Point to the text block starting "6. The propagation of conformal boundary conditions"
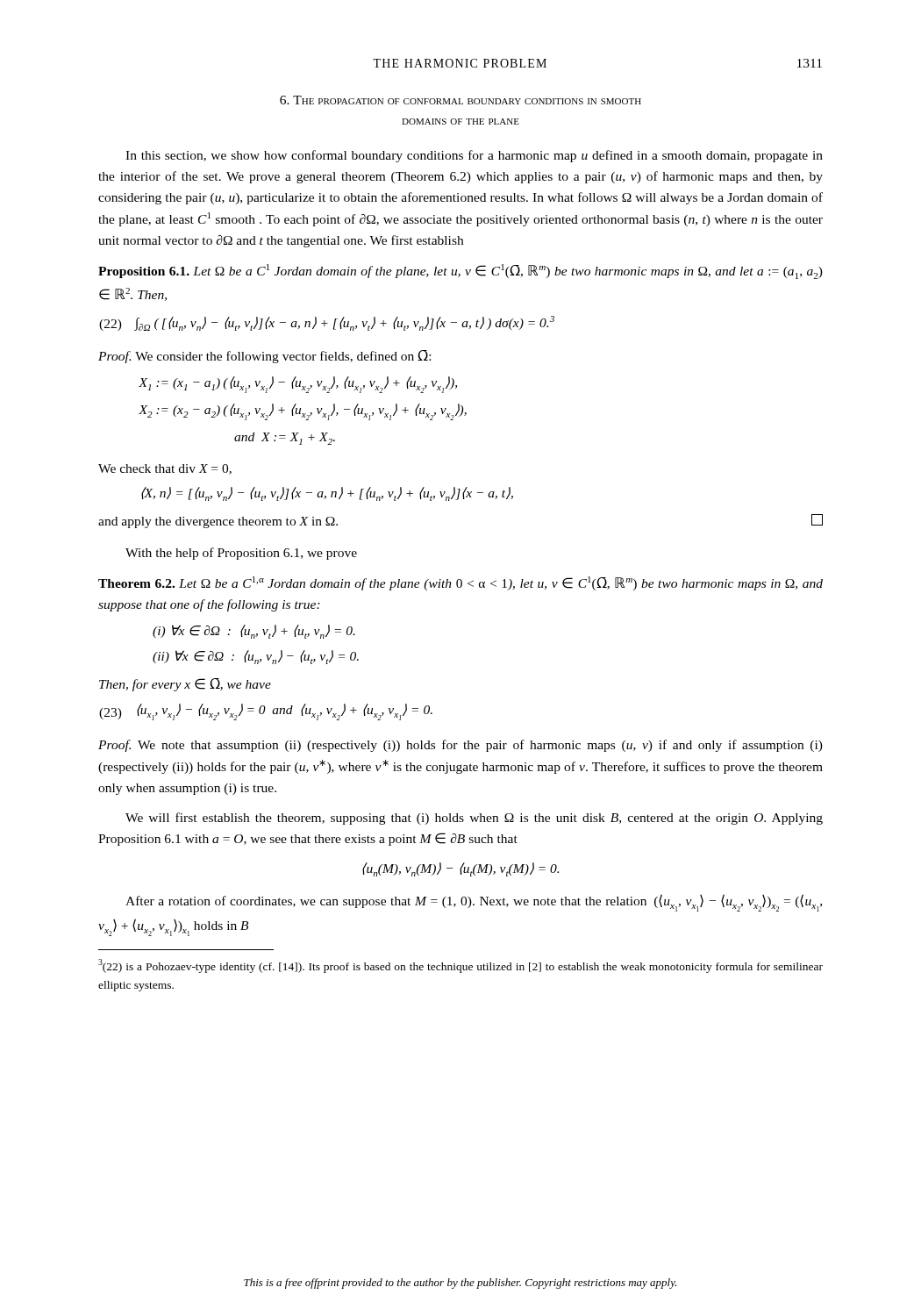Viewport: 921px width, 1316px height. (x=460, y=110)
